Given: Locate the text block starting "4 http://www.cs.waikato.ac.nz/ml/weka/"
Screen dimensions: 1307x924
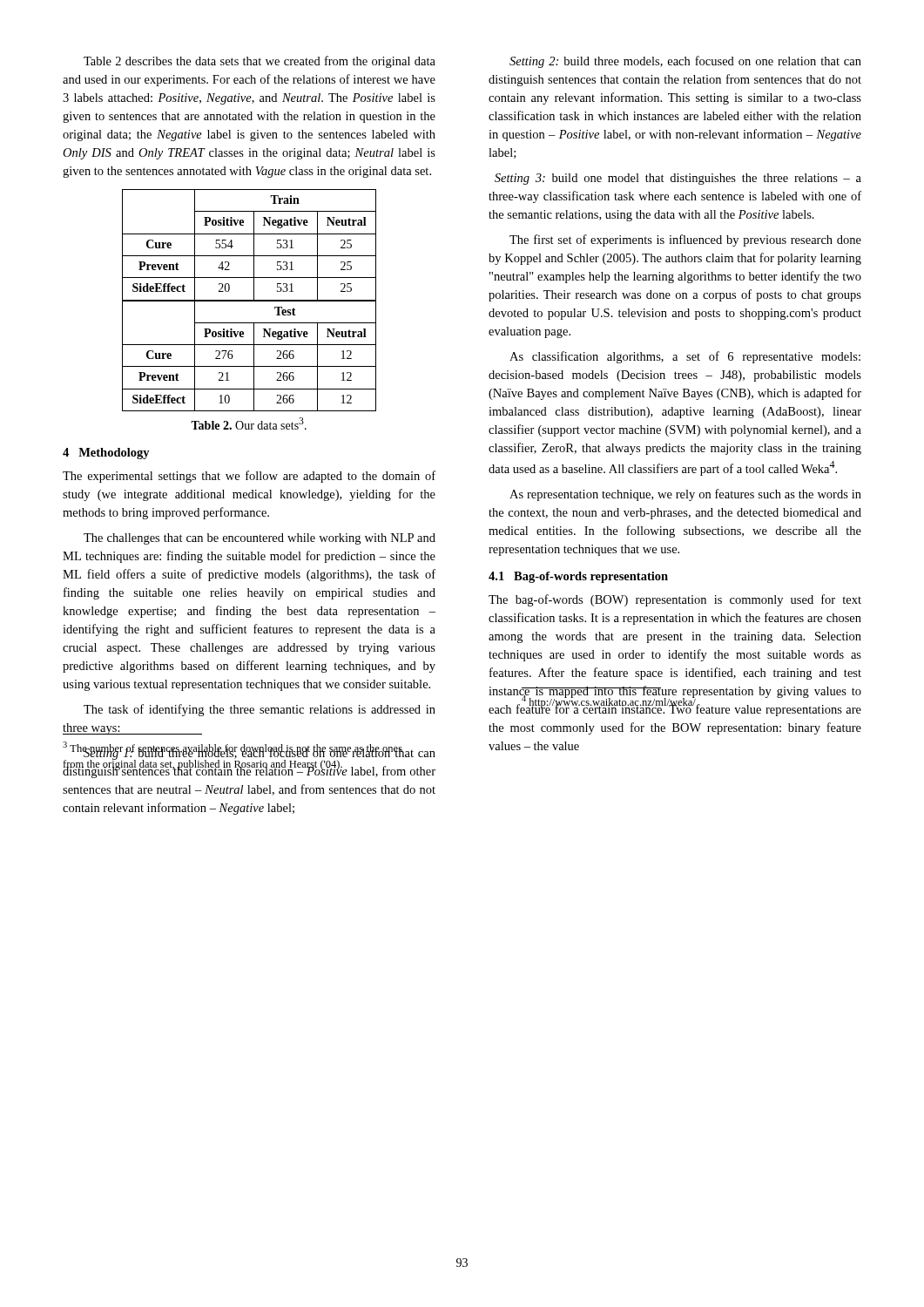Looking at the screenshot, I should pyautogui.click(x=691, y=699).
